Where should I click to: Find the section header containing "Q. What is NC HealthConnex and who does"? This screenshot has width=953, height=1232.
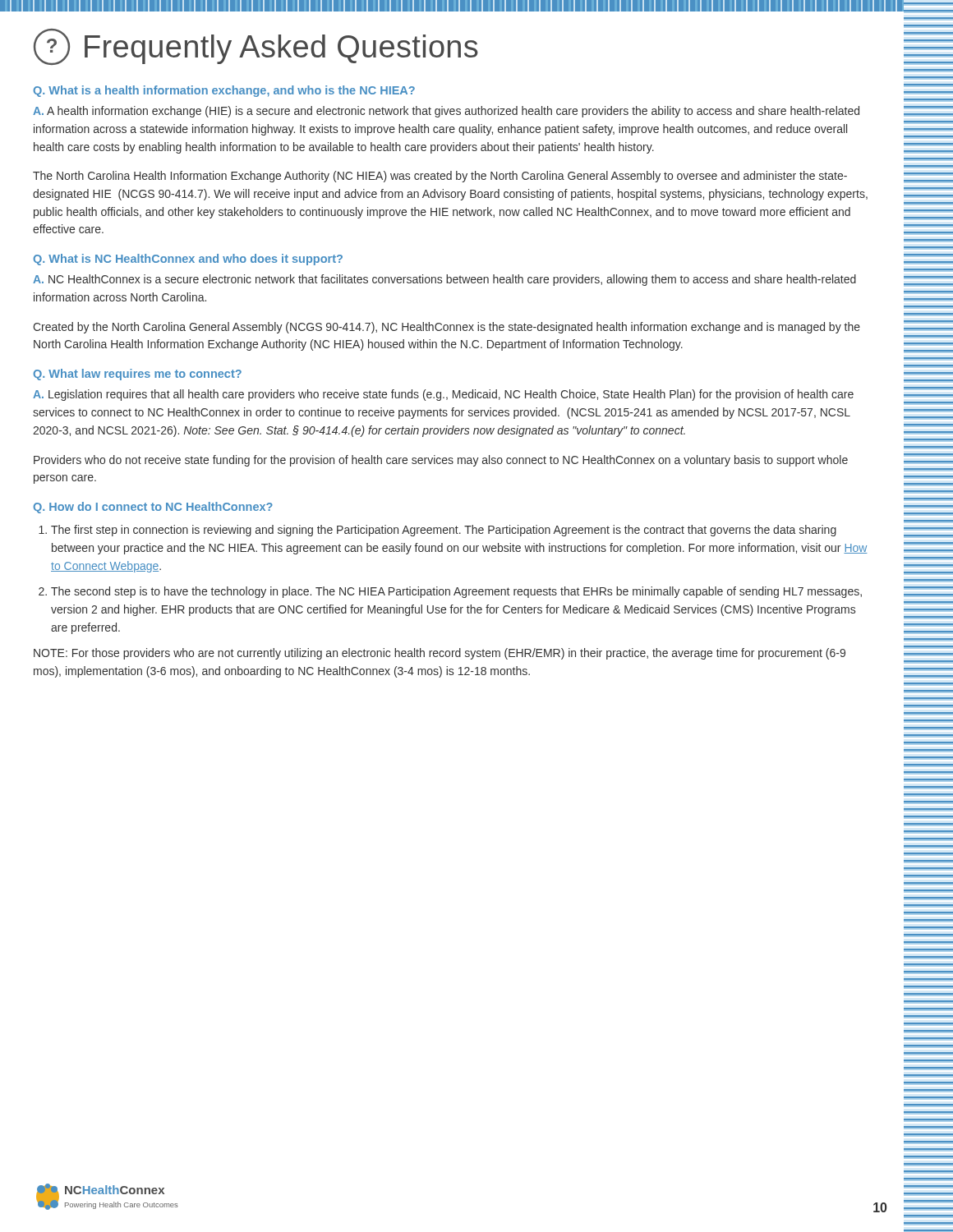188,259
